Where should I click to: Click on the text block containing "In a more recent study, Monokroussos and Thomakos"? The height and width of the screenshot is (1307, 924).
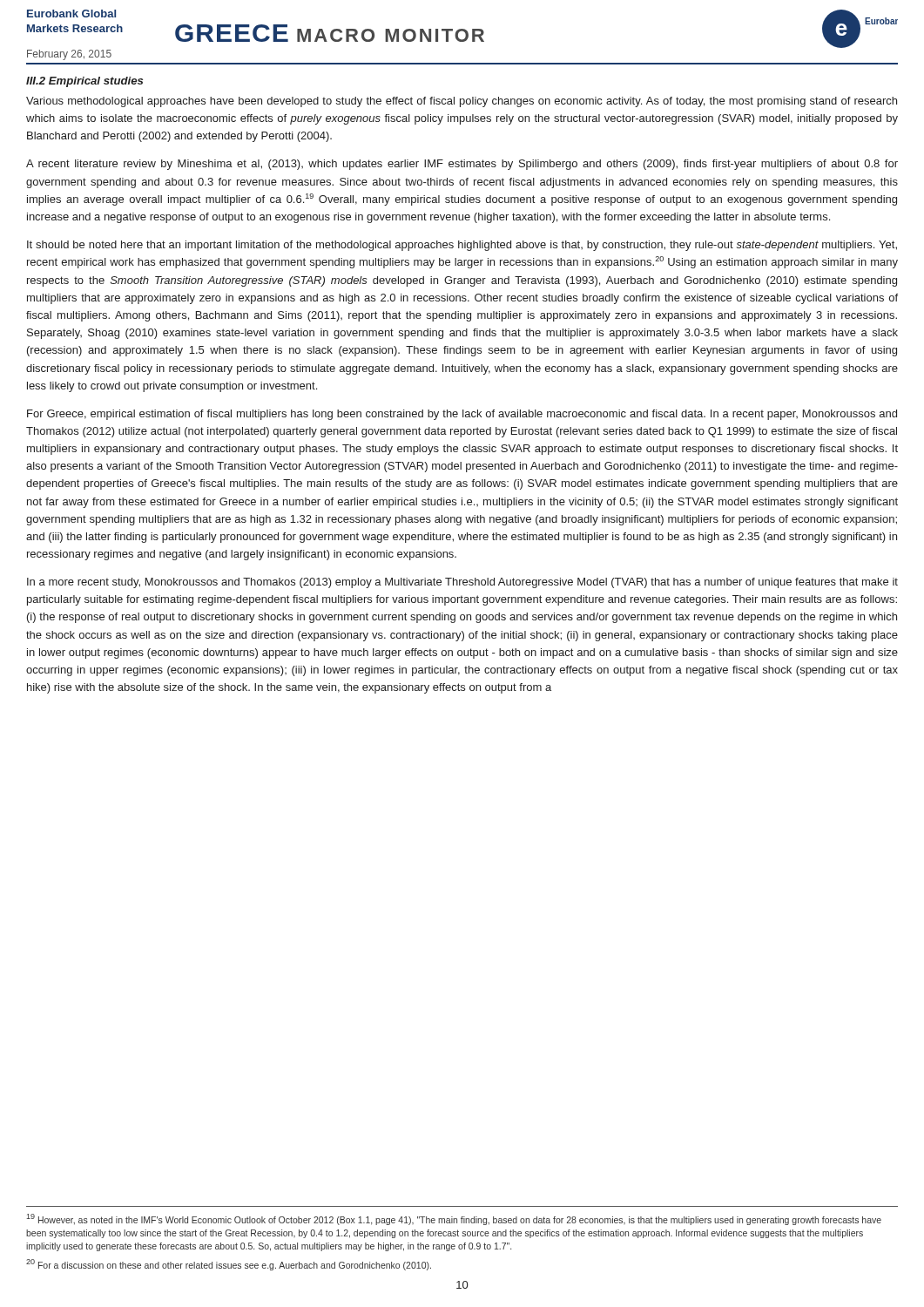point(462,634)
